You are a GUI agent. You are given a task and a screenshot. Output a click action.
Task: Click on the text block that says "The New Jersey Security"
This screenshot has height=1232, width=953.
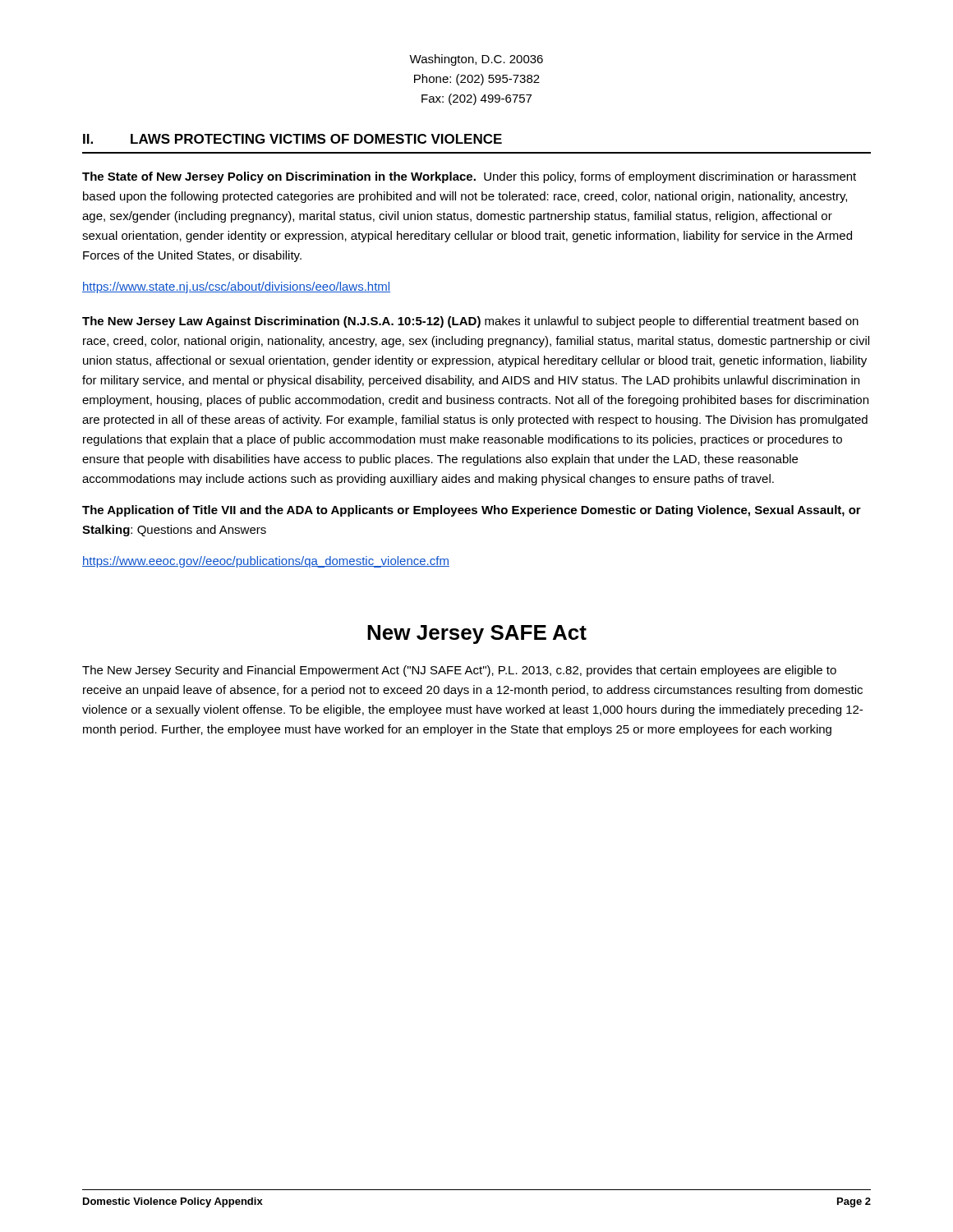pyautogui.click(x=473, y=699)
